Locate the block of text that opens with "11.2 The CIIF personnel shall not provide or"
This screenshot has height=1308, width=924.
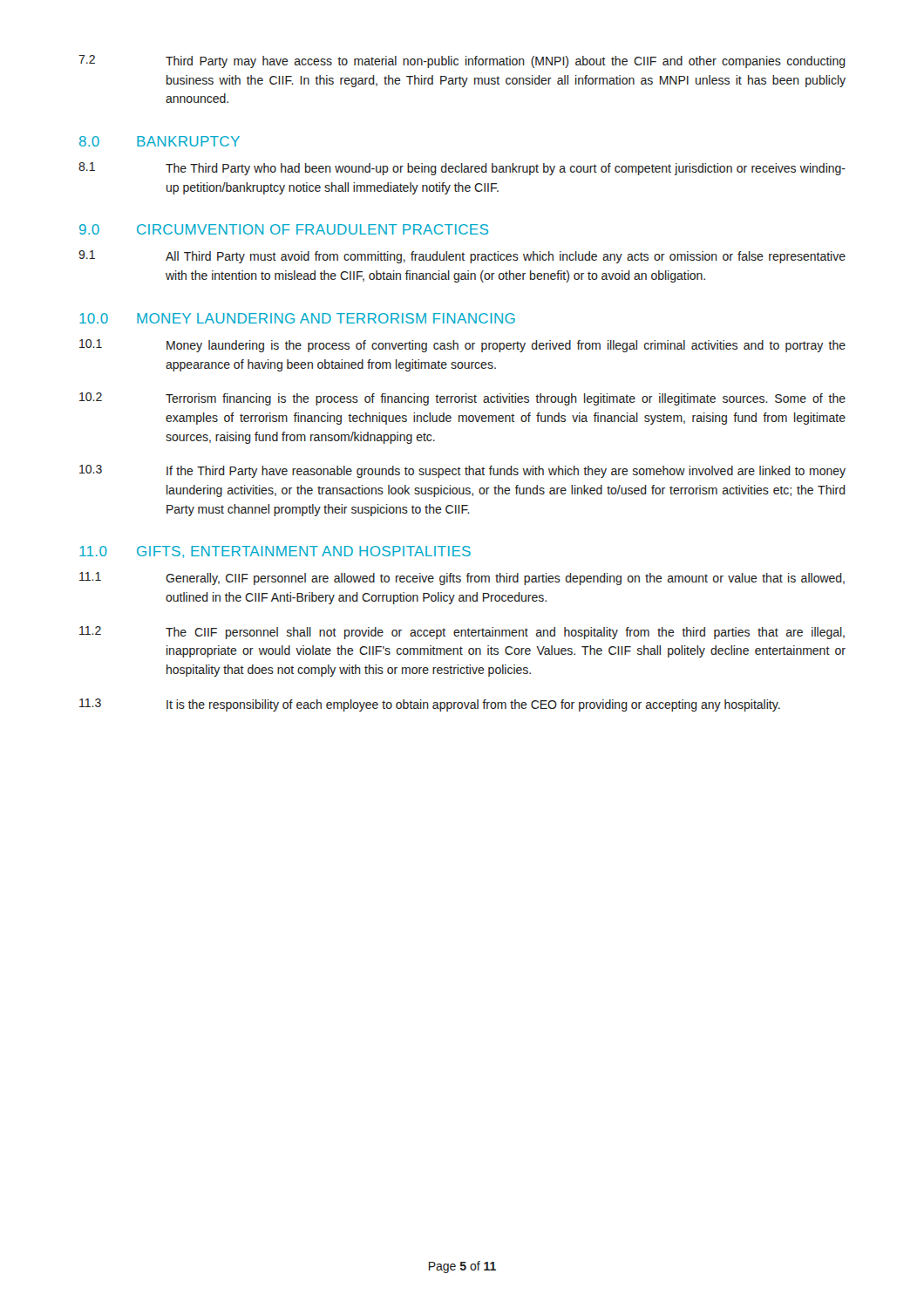[462, 652]
